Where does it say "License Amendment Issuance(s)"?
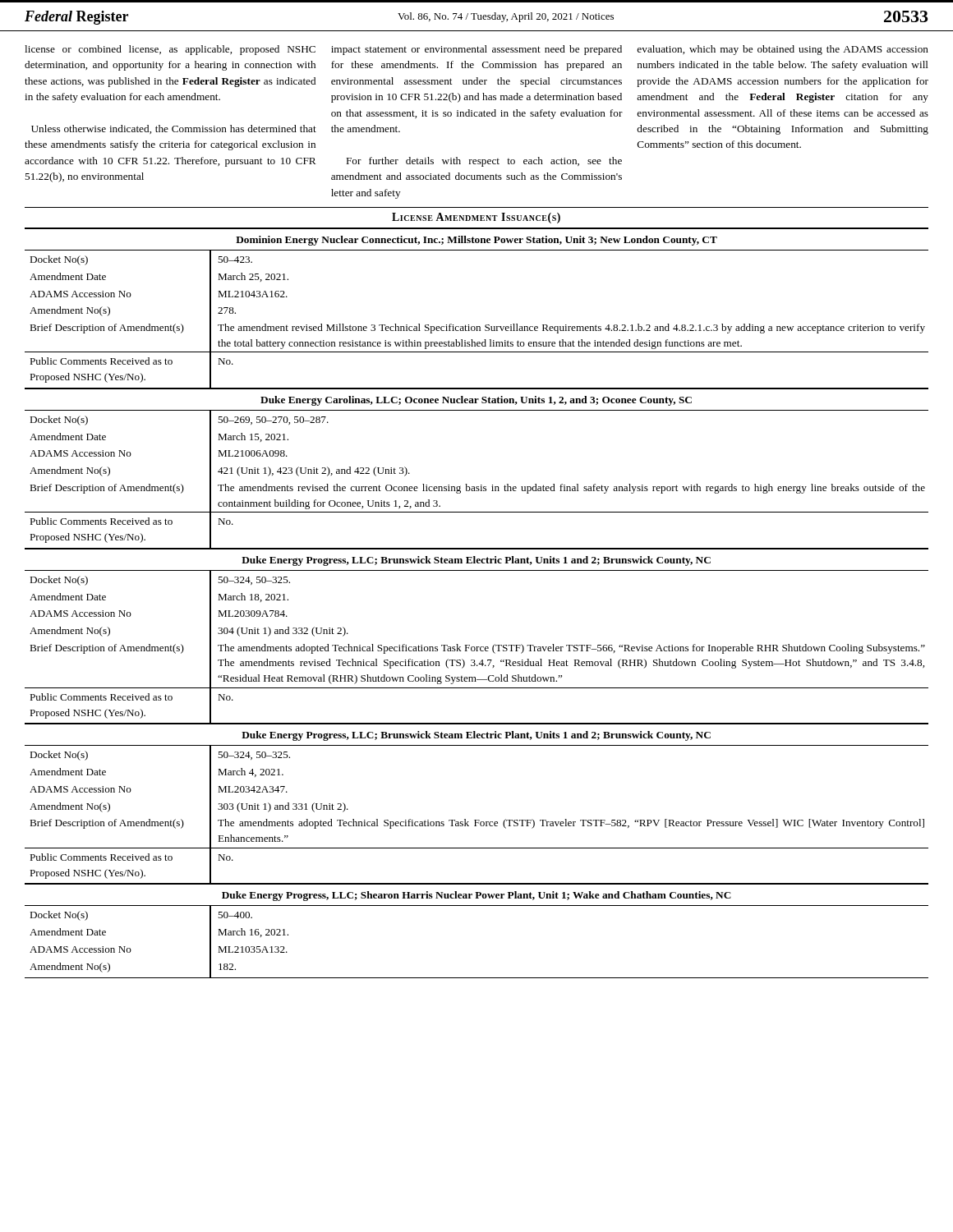This screenshot has height=1232, width=953. tap(476, 217)
